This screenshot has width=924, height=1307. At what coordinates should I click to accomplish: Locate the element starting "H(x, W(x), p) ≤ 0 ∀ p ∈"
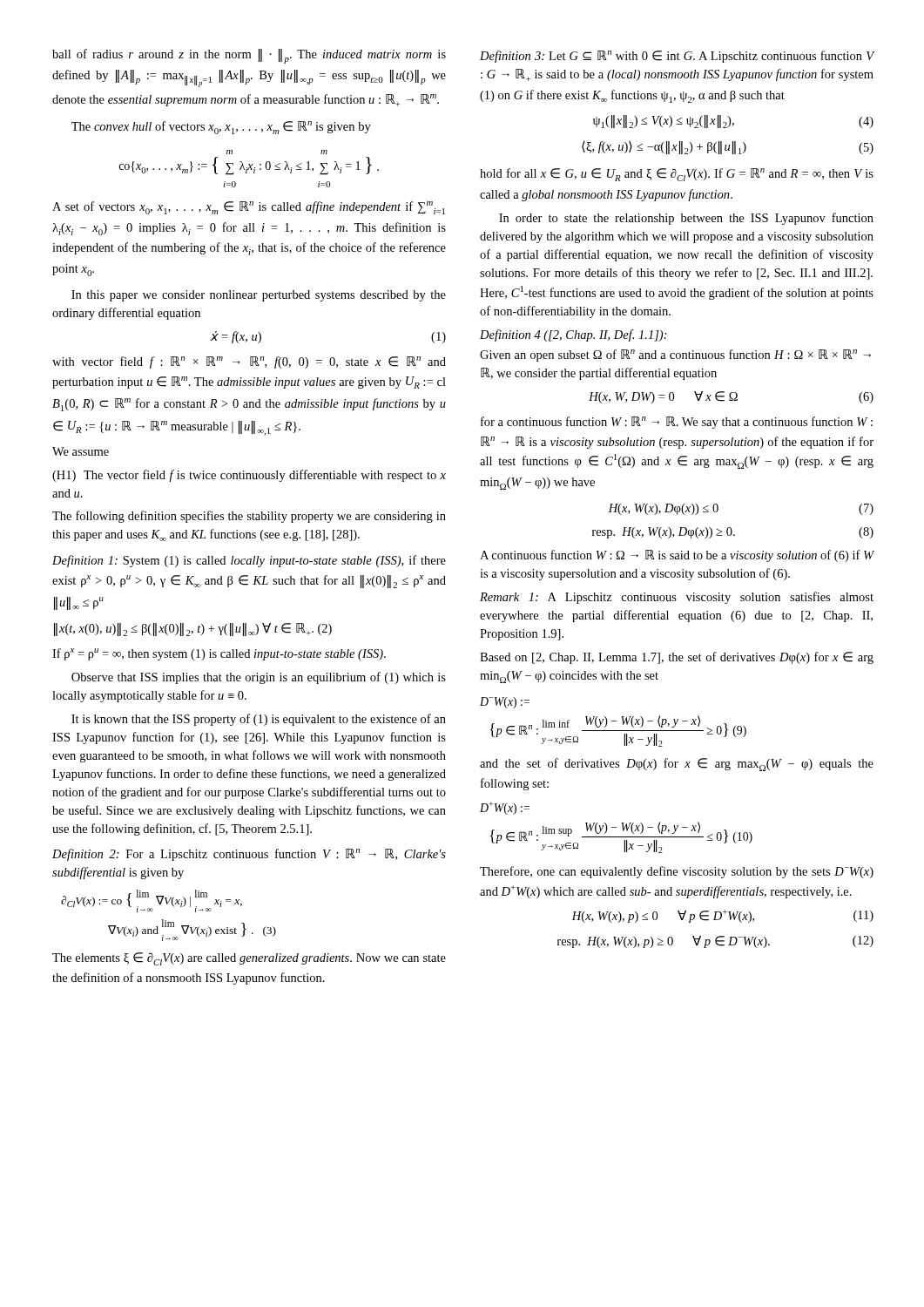coord(677,916)
